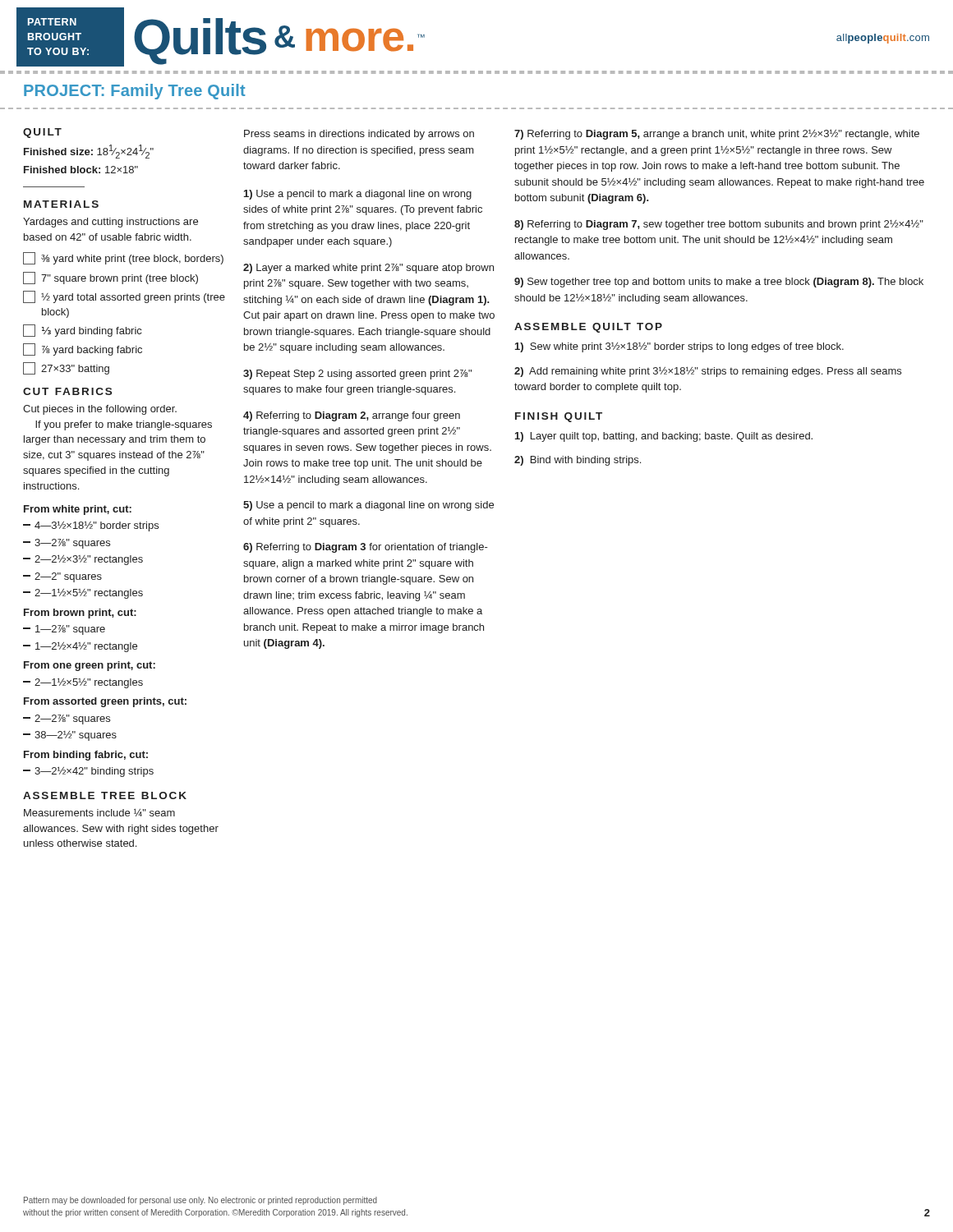The image size is (953, 1232).
Task: Point to the block beginning "From white print, cut:"
Action: pos(124,640)
